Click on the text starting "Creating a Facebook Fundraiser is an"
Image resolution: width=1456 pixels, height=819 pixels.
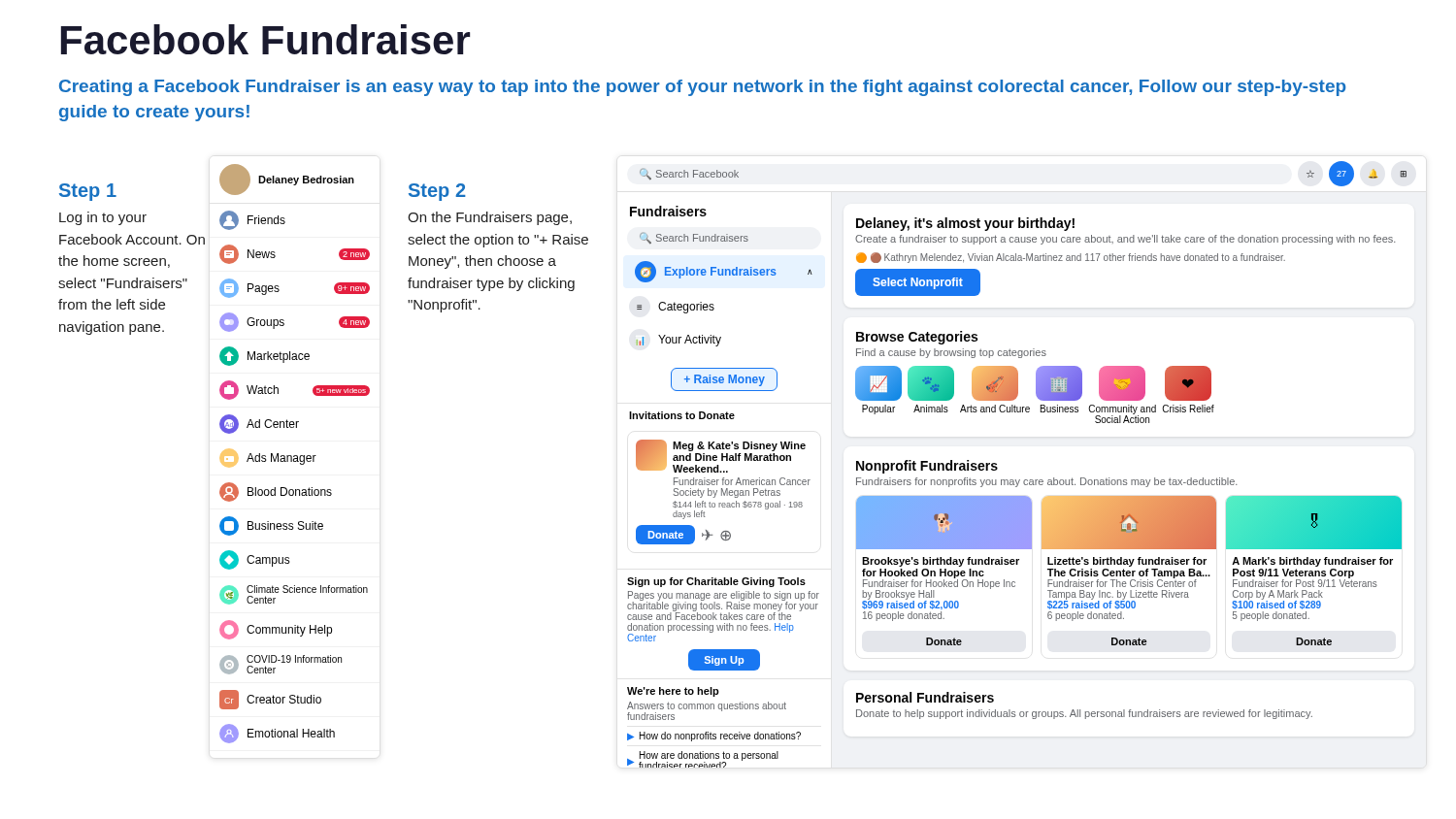(728, 99)
